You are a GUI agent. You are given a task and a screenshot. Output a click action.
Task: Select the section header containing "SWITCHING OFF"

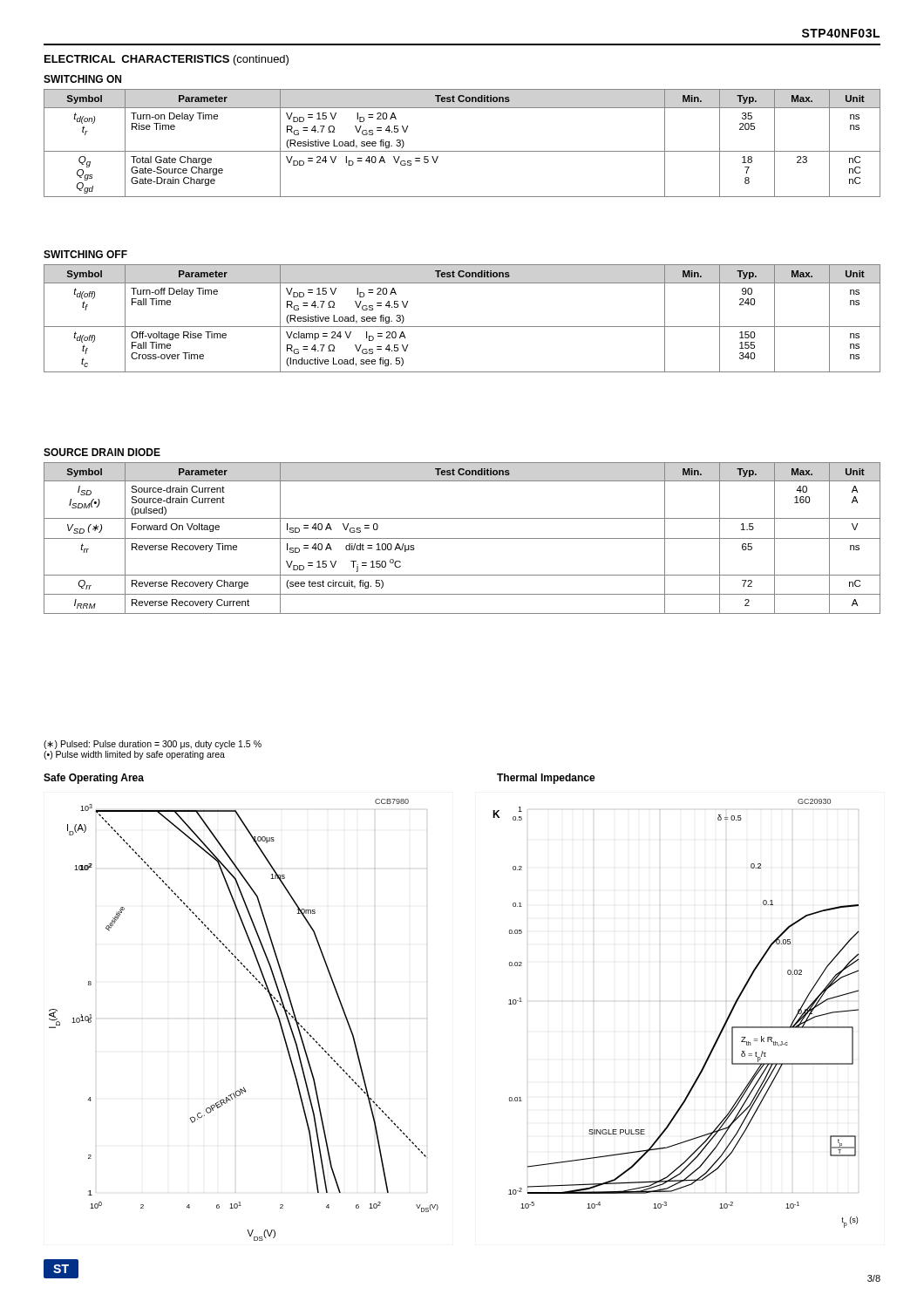tap(85, 255)
